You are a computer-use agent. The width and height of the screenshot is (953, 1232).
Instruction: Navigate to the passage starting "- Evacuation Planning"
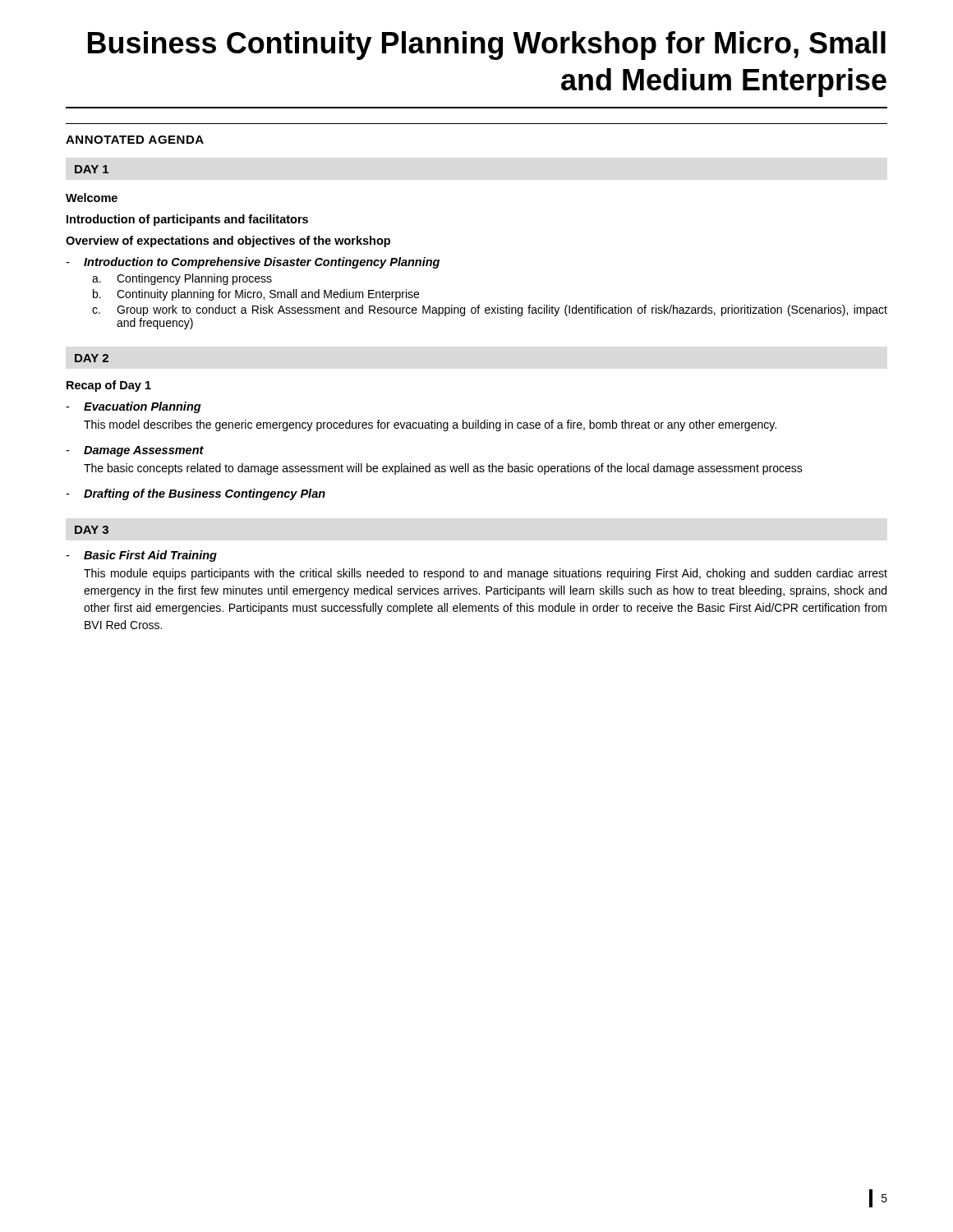[476, 418]
